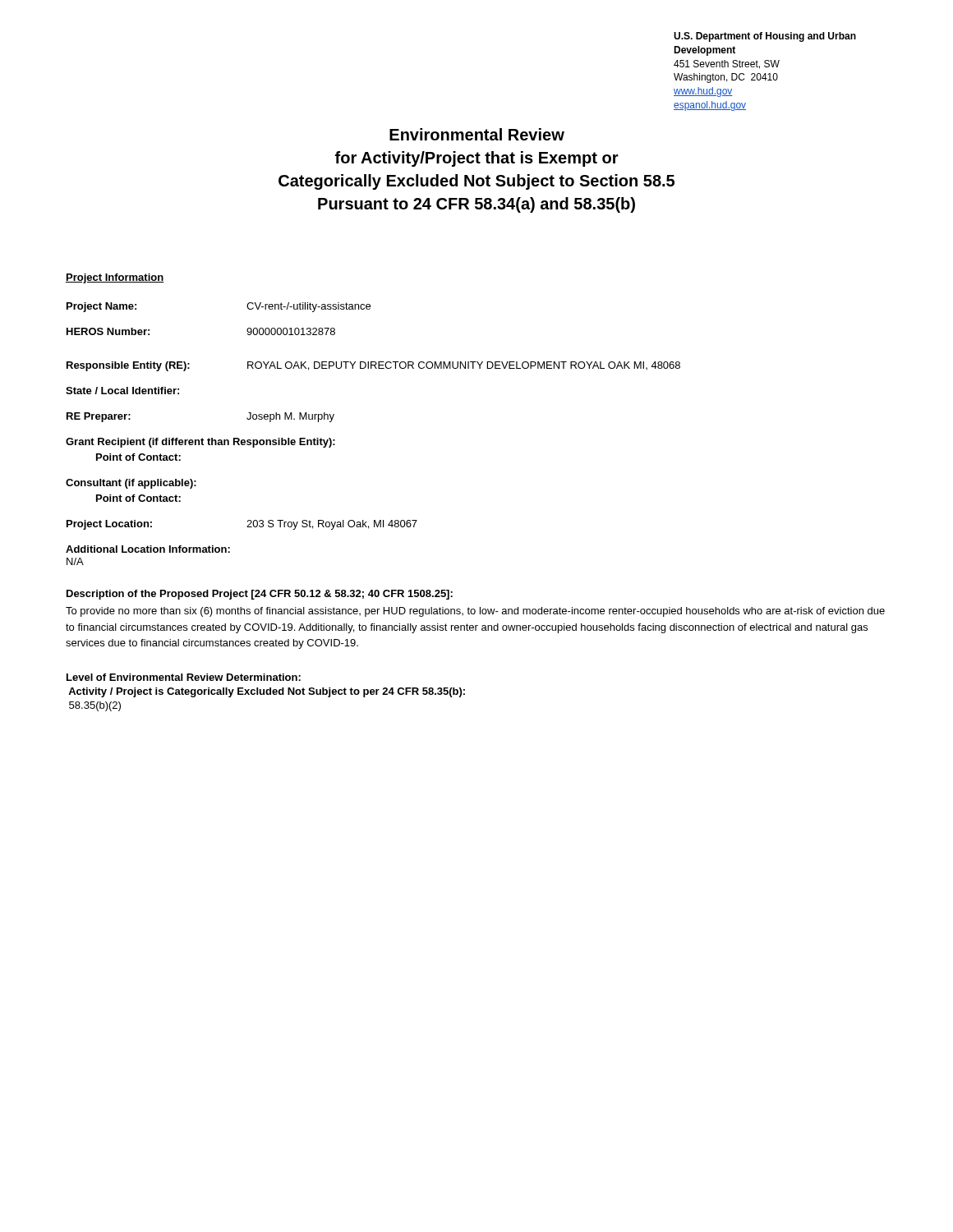This screenshot has height=1232, width=953.
Task: Locate the region starting "Project Name: CV-rent-/-utility-assistance"
Action: (100, 307)
